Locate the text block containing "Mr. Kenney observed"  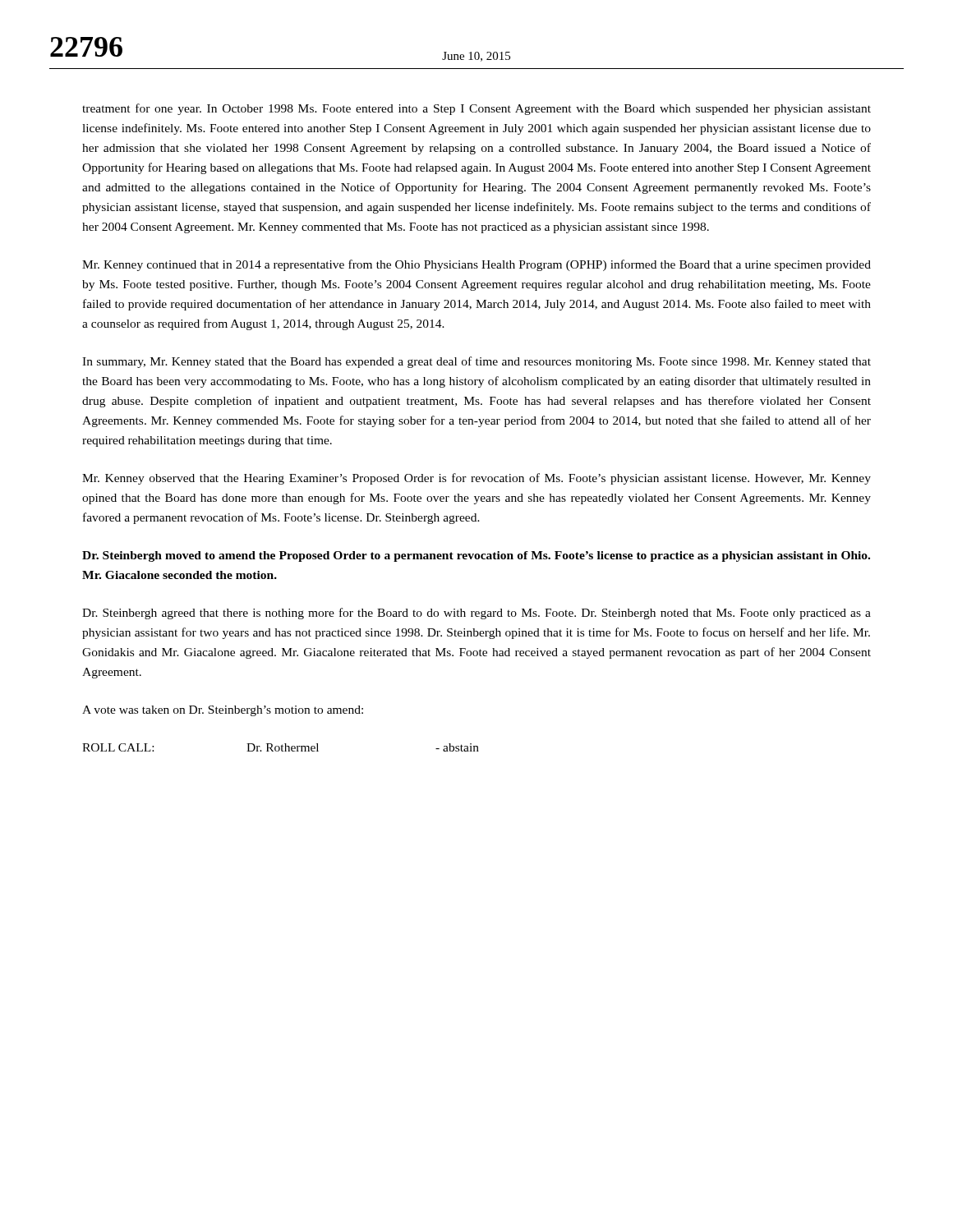pos(476,498)
